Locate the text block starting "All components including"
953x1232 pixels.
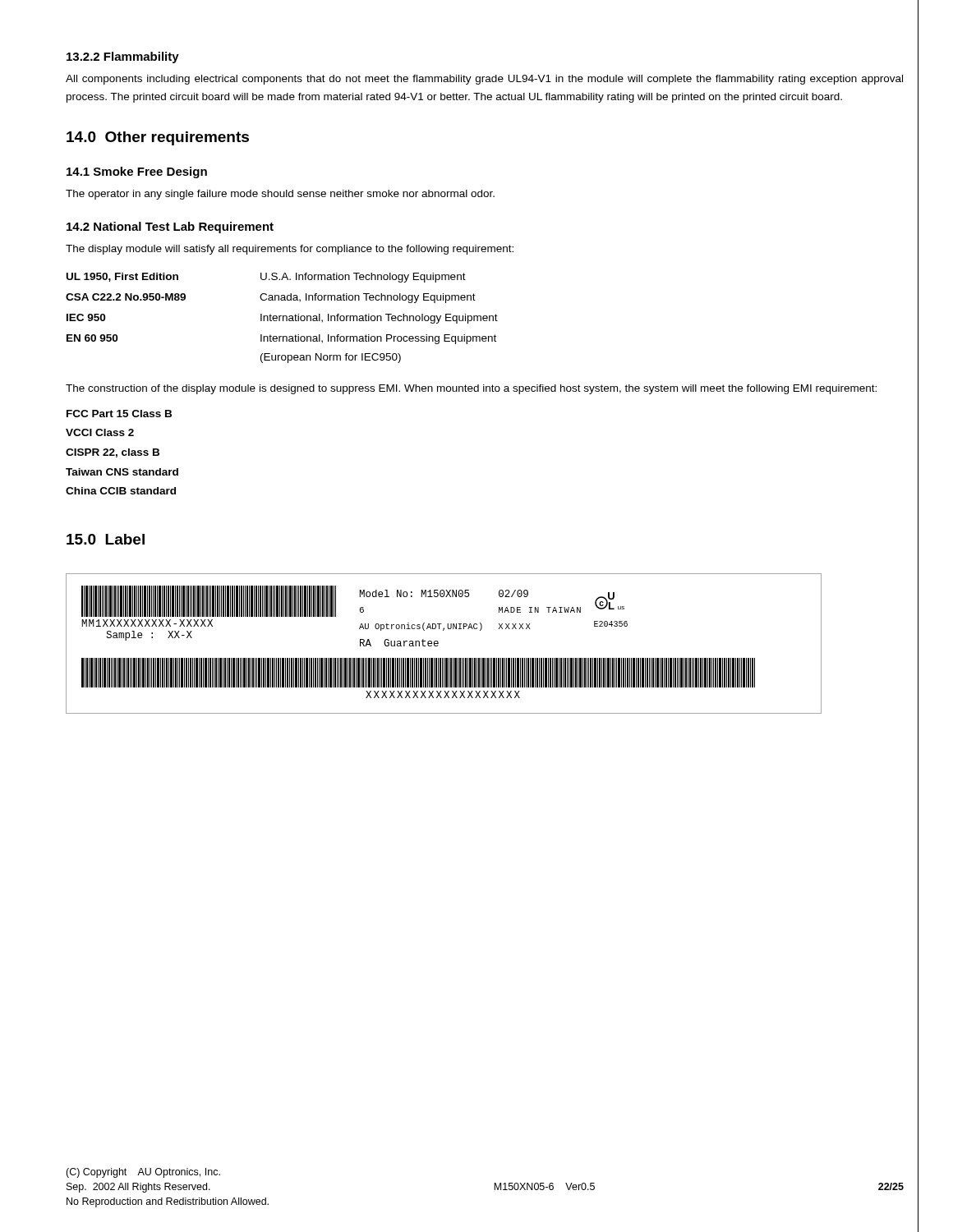click(x=485, y=87)
